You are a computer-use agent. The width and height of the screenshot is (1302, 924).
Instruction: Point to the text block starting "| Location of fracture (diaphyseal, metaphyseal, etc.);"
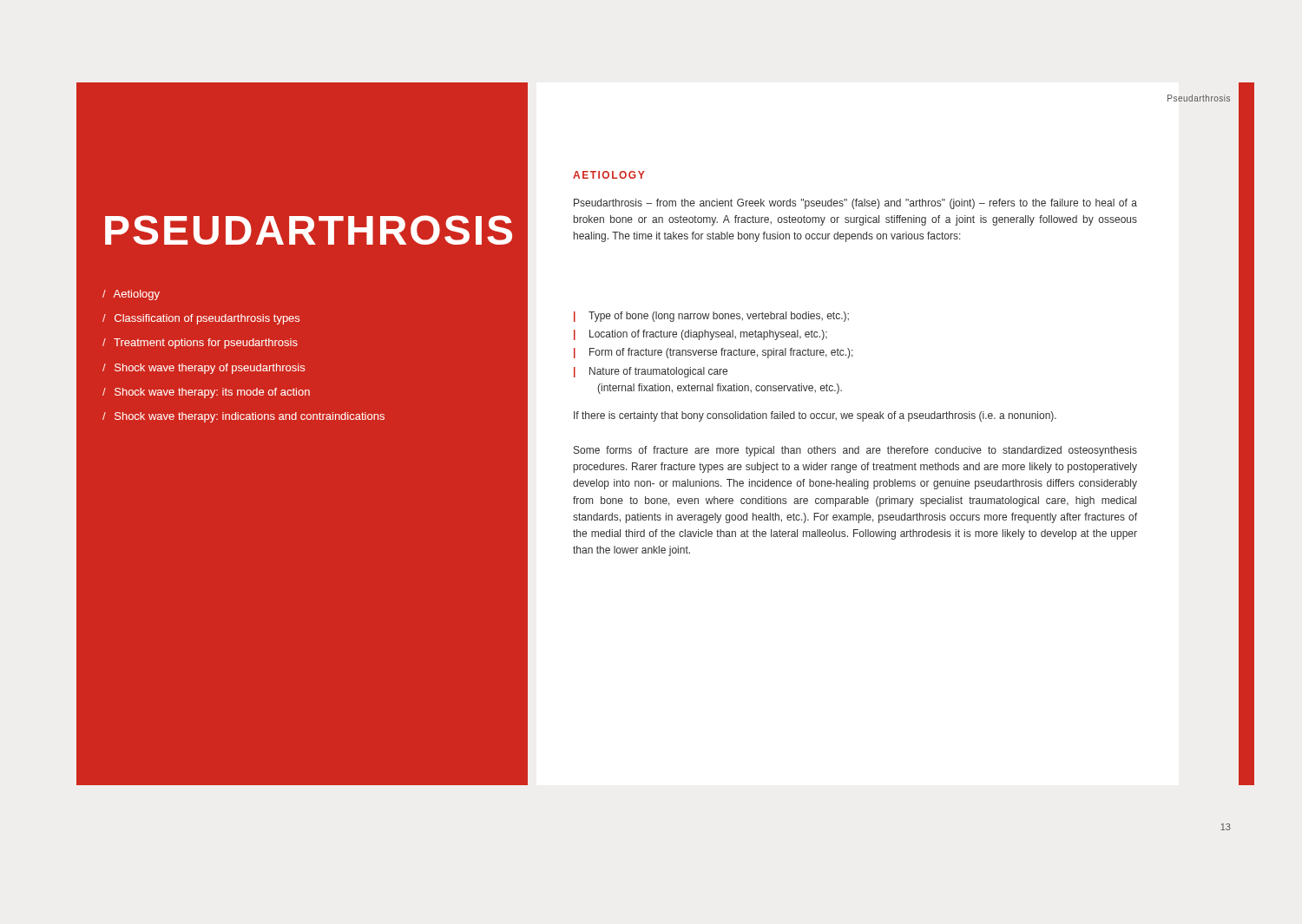click(x=700, y=335)
